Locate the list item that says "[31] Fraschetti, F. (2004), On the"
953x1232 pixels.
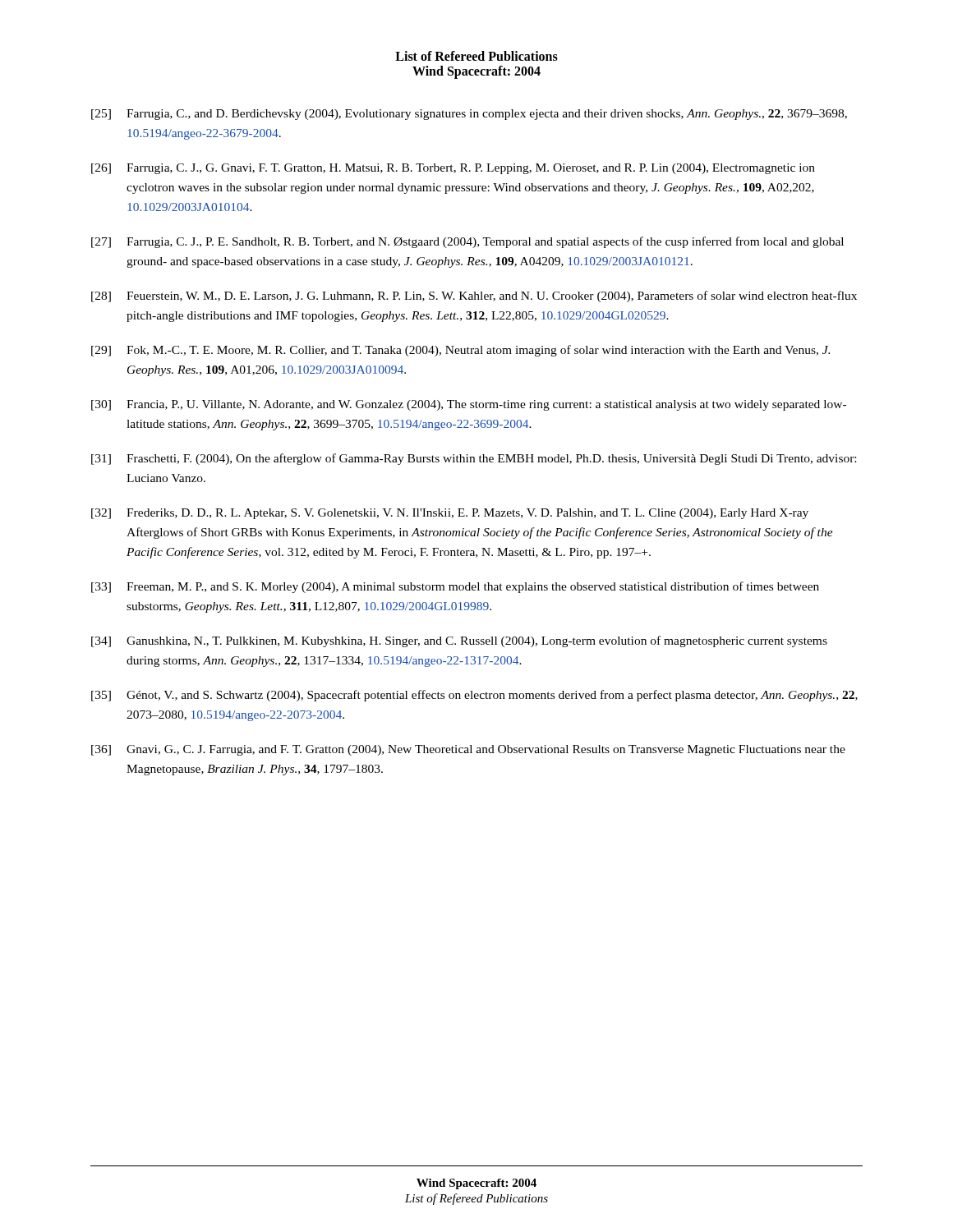pos(476,468)
